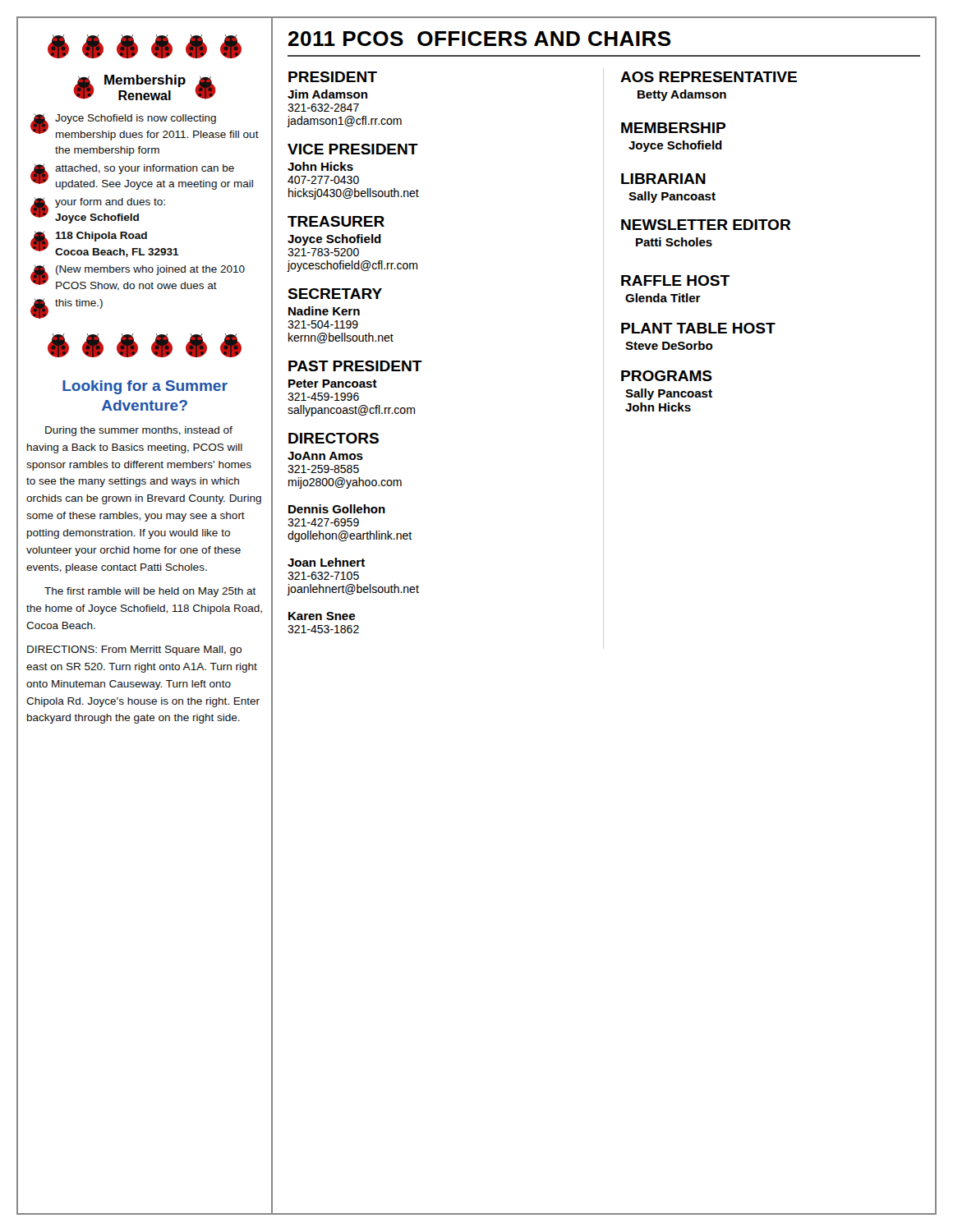Where is the passage that starts "VICE PRESIDENT John"?
Viewport: 953px width, 1232px height.
pyautogui.click(x=353, y=149)
